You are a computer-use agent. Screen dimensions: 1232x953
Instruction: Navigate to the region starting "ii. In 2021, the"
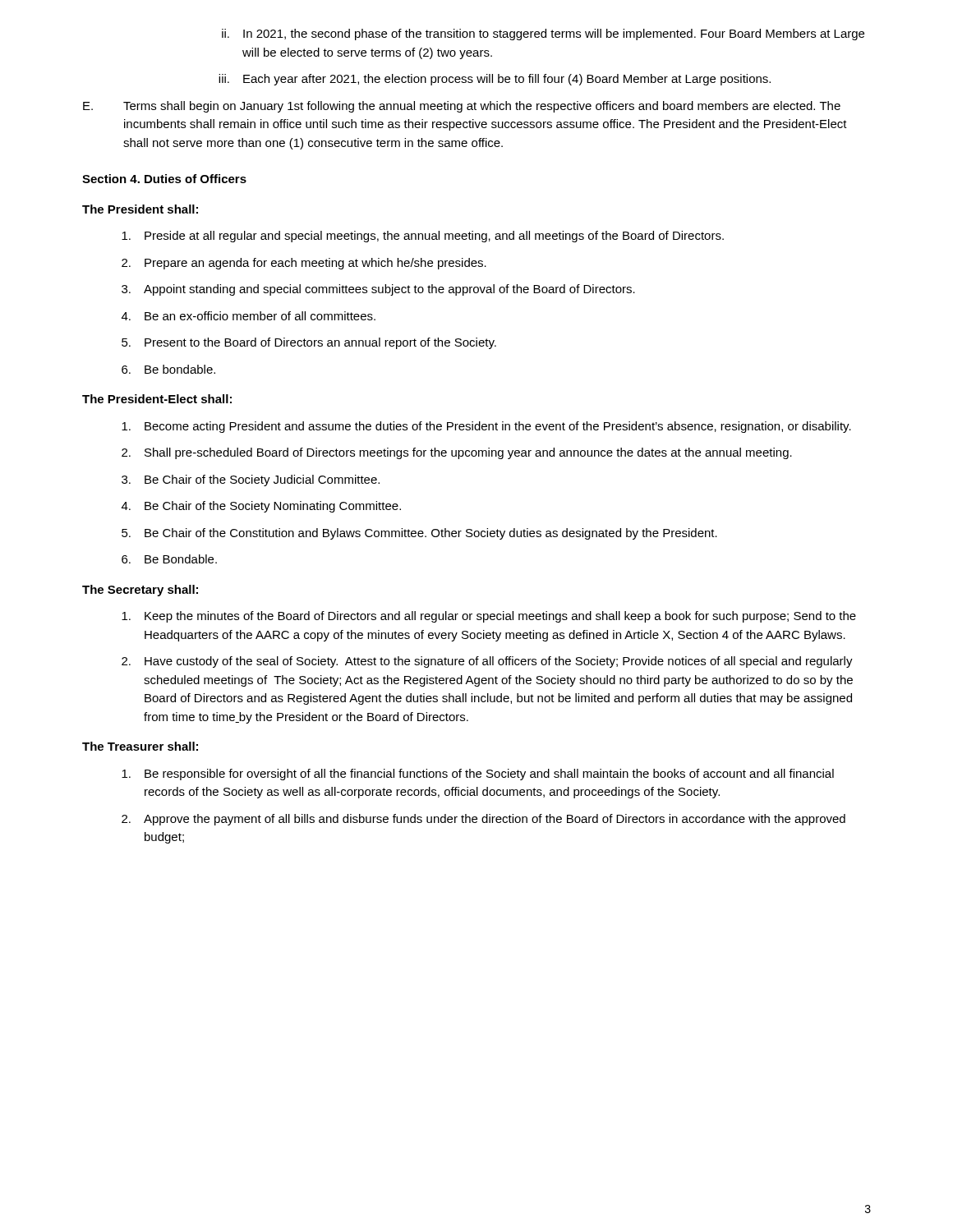coord(476,43)
